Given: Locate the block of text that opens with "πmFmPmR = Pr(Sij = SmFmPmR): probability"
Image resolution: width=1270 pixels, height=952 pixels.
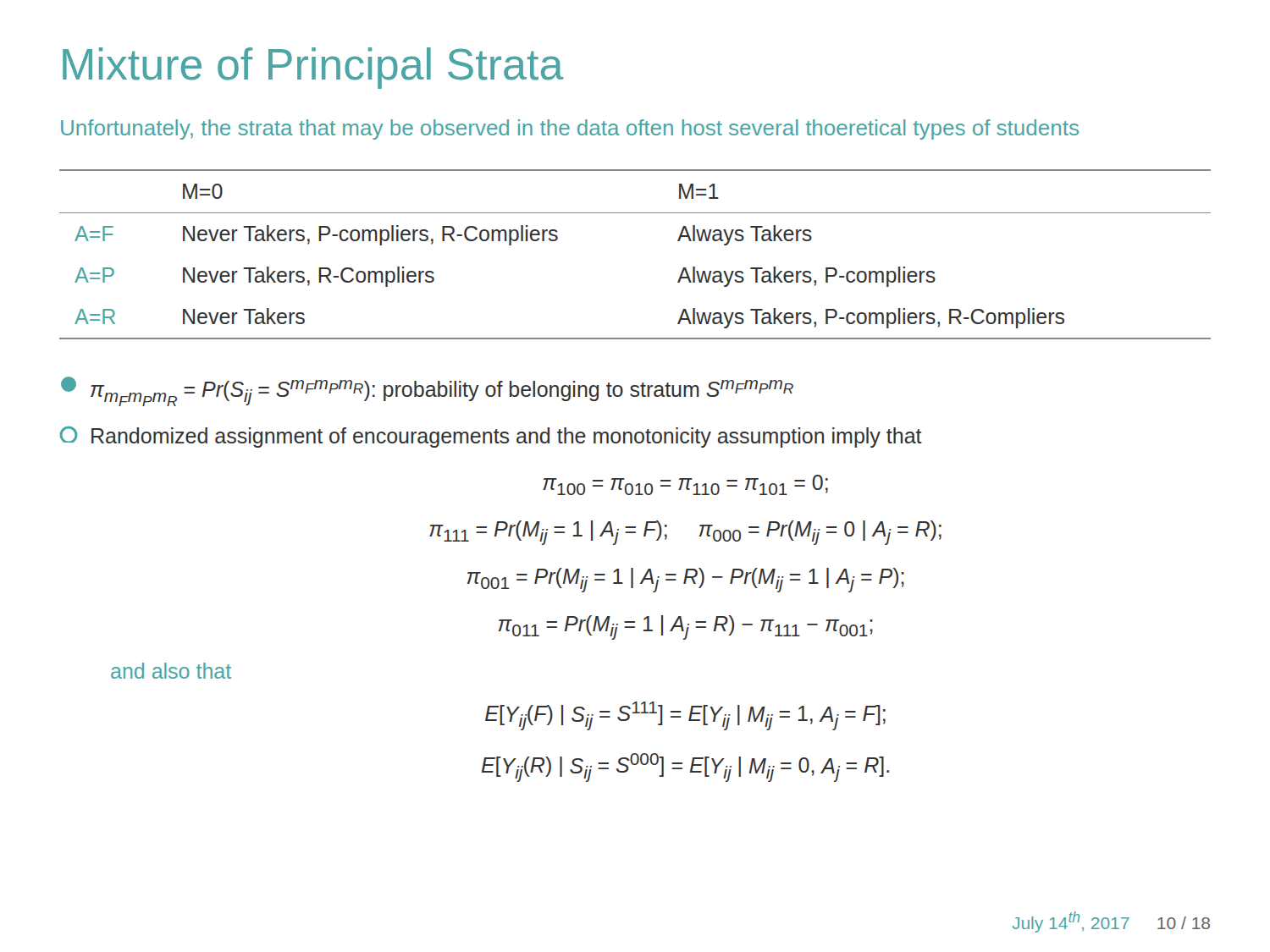Looking at the screenshot, I should pos(635,391).
